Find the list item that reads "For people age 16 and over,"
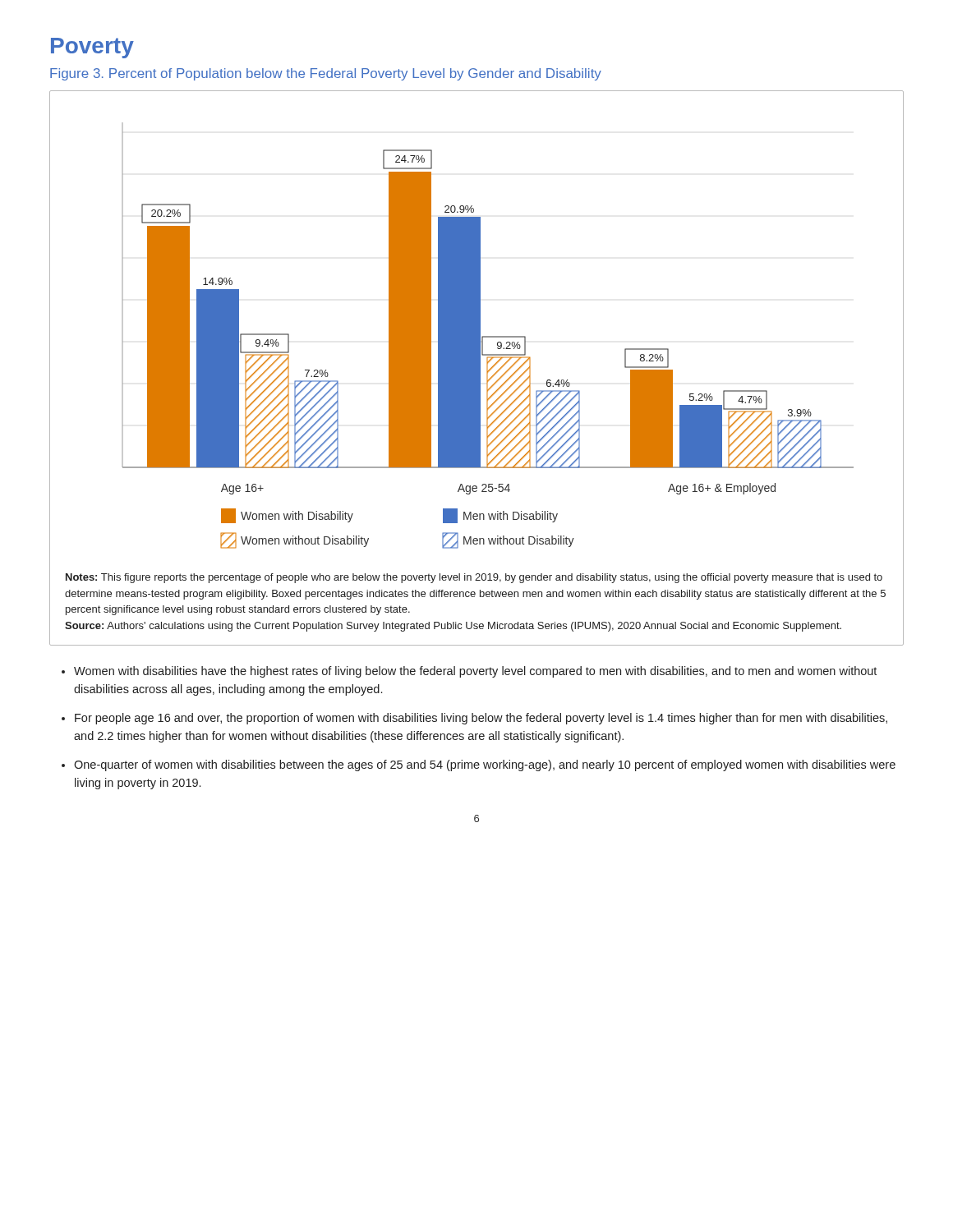Image resolution: width=953 pixels, height=1232 pixels. coord(481,727)
